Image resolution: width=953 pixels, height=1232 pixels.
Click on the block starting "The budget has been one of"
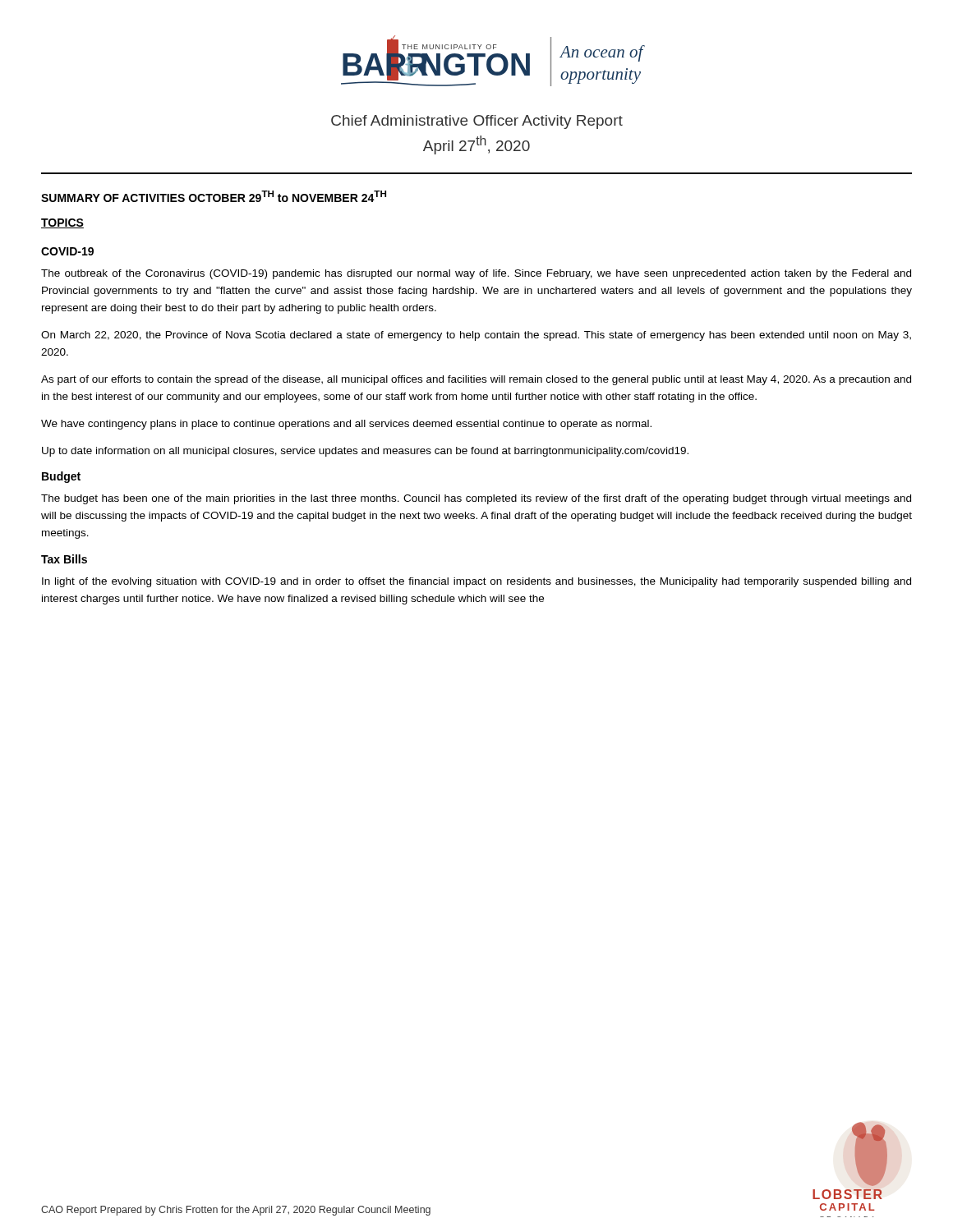tap(476, 516)
